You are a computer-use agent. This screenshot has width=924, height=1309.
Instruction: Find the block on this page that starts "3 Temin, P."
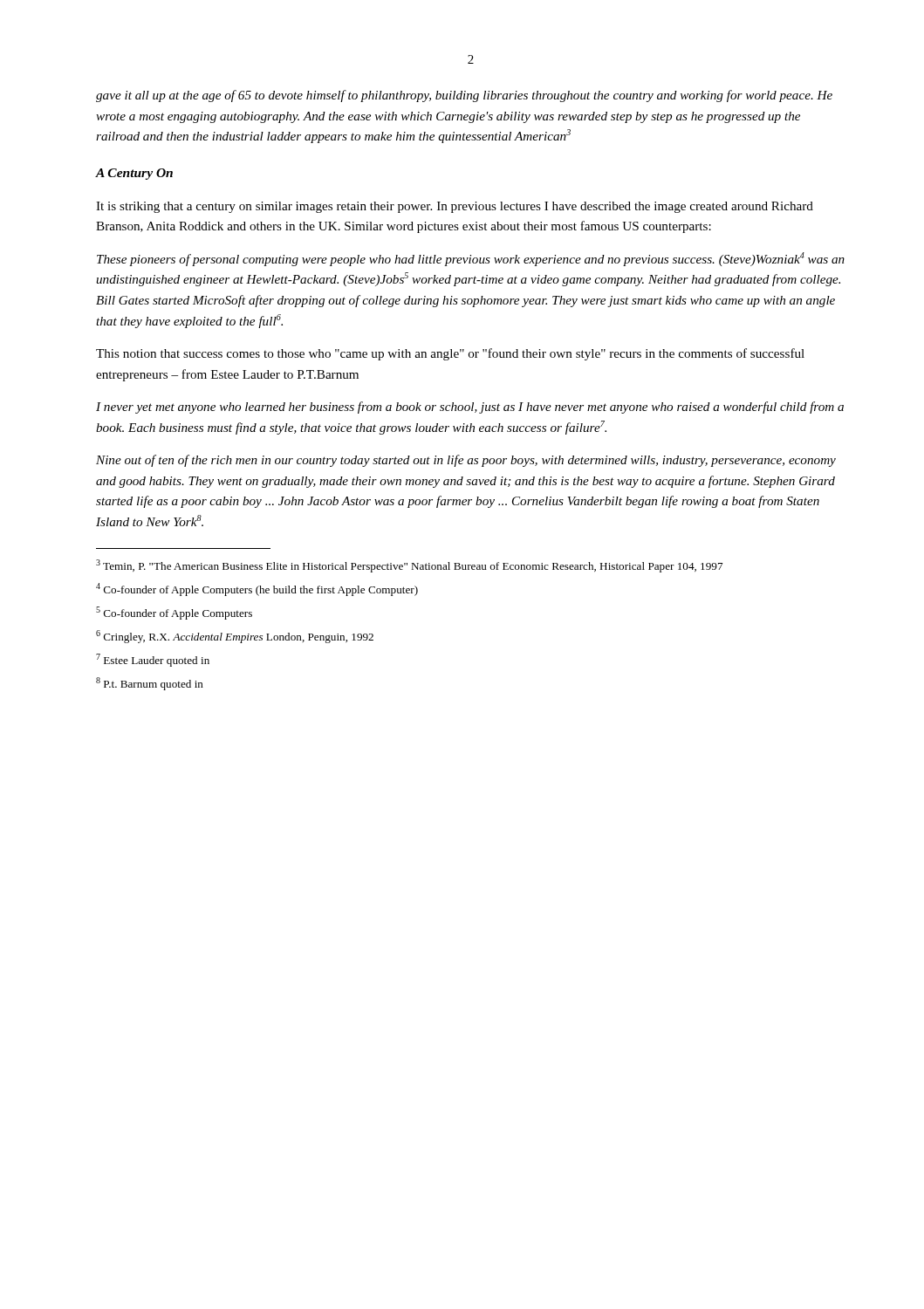point(471,566)
